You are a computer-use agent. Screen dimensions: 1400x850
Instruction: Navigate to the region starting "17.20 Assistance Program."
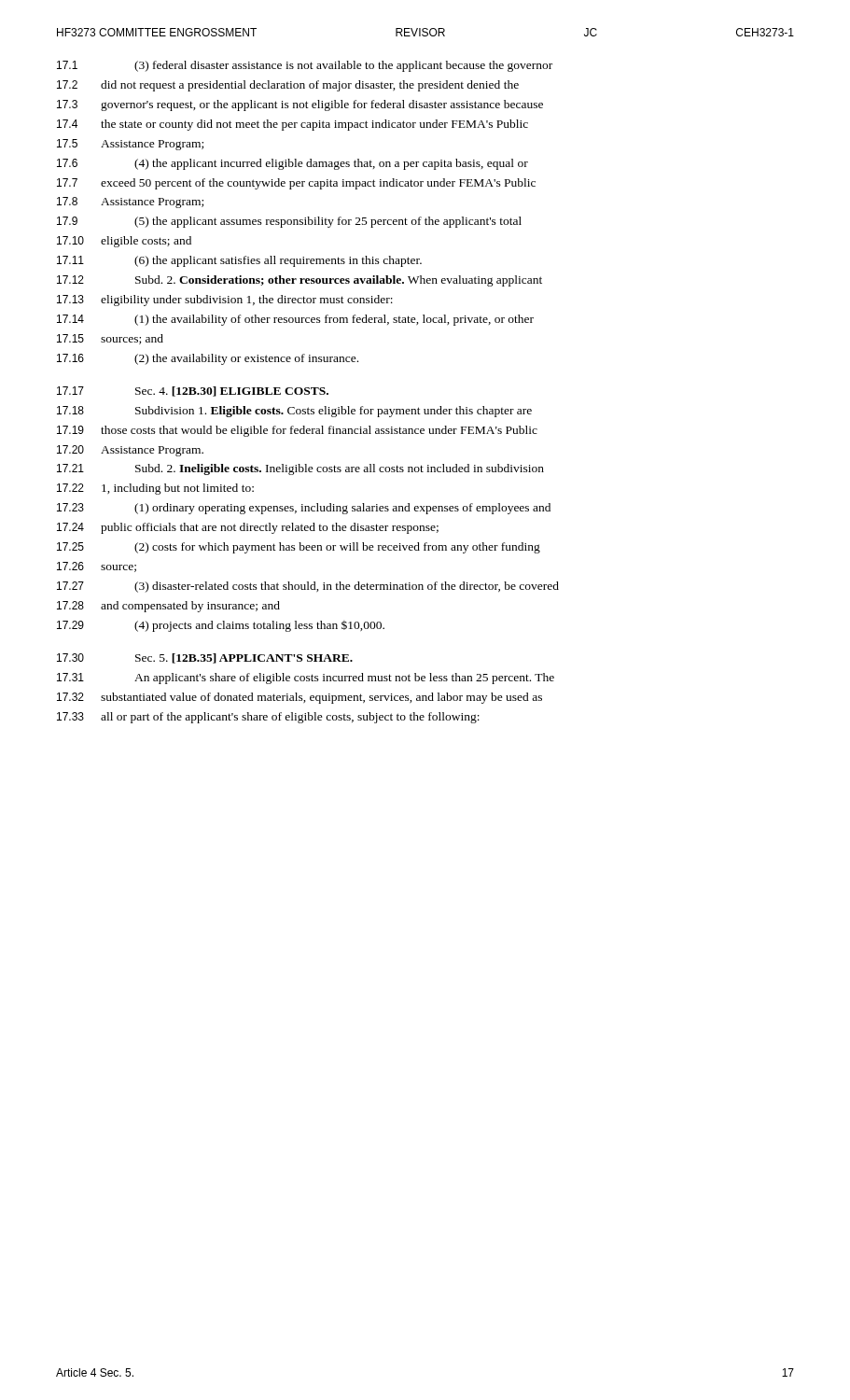[130, 451]
